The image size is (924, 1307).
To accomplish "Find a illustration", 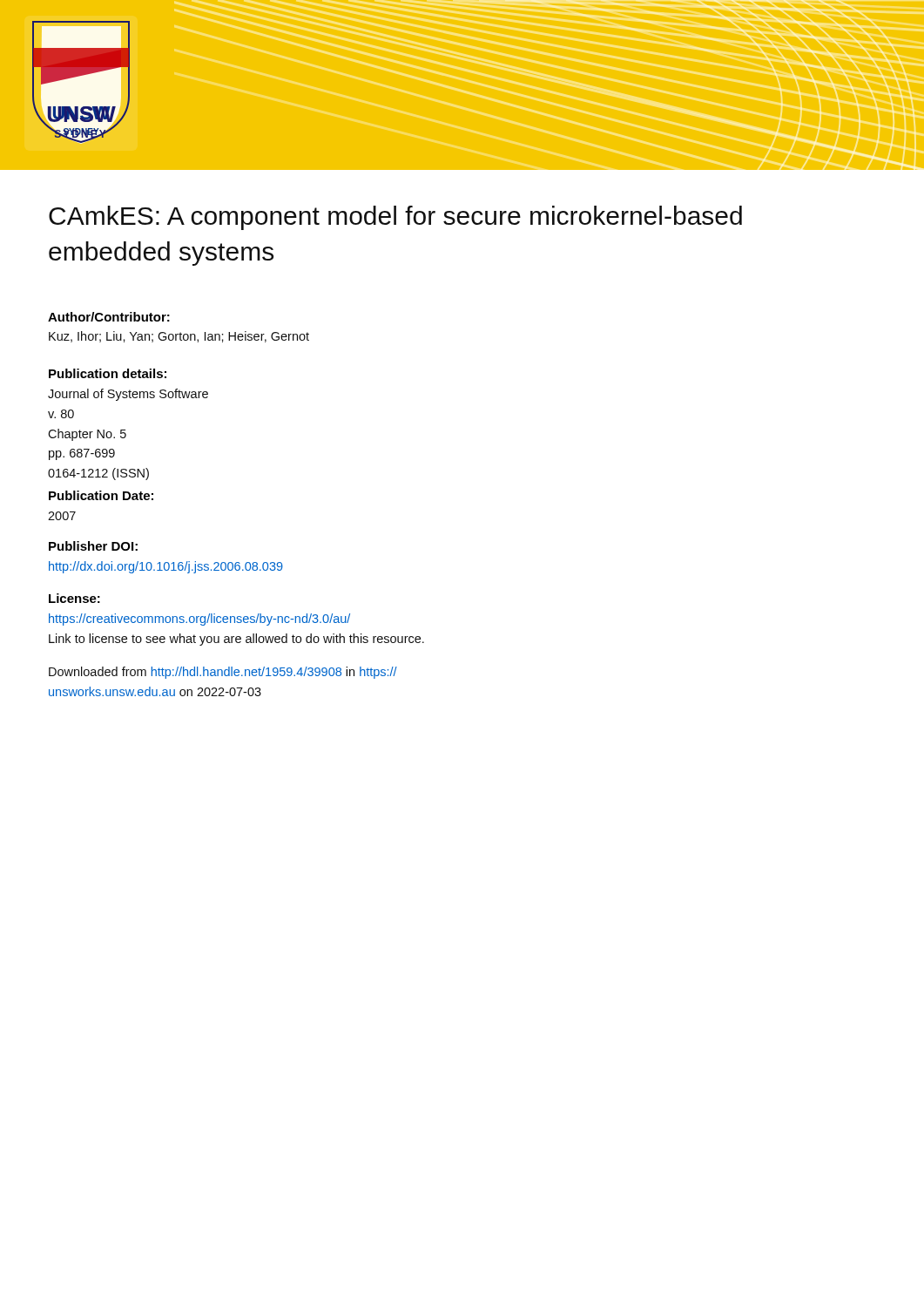I will [x=462, y=85].
